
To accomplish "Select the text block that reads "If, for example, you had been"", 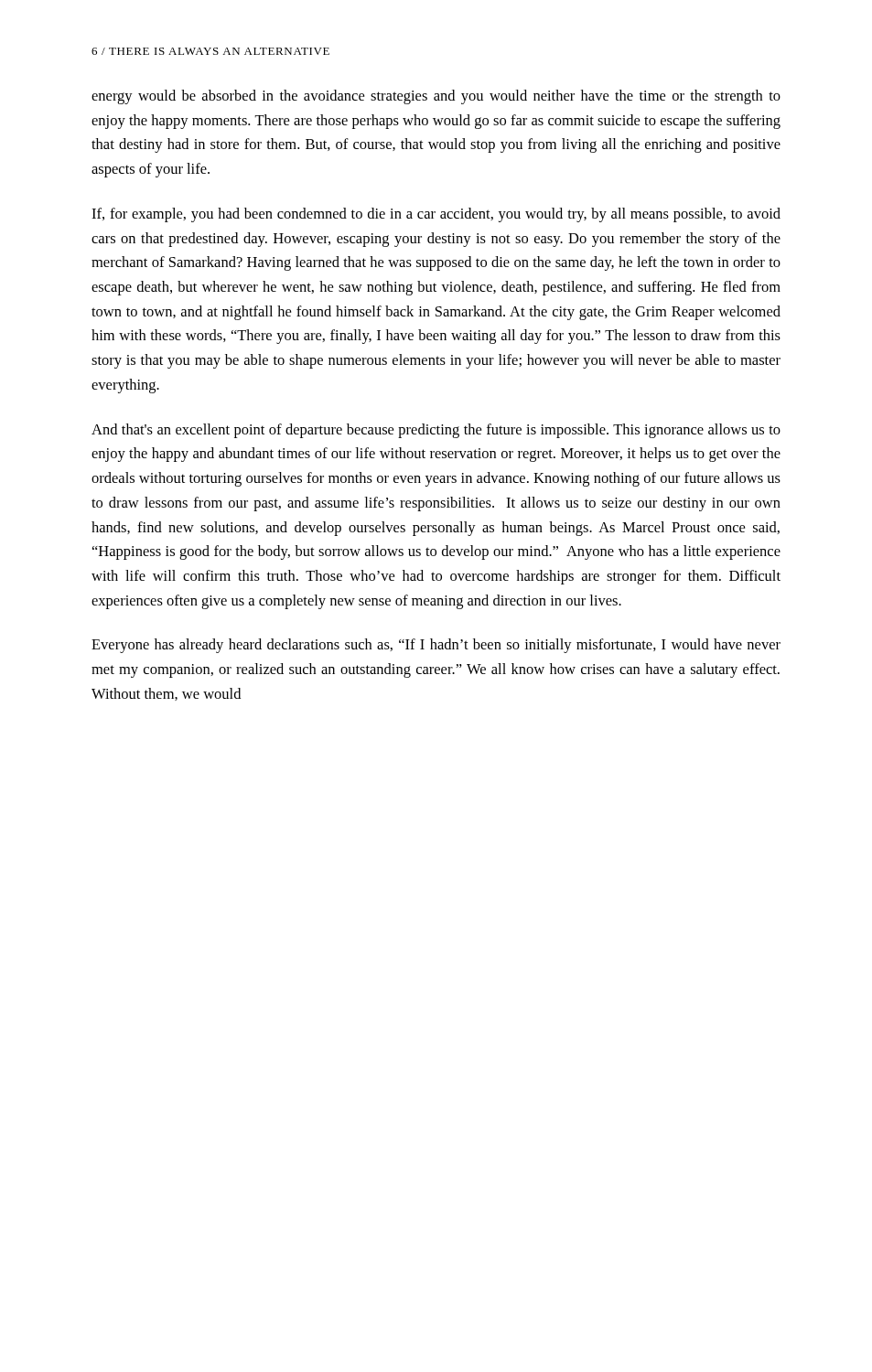I will (x=436, y=299).
